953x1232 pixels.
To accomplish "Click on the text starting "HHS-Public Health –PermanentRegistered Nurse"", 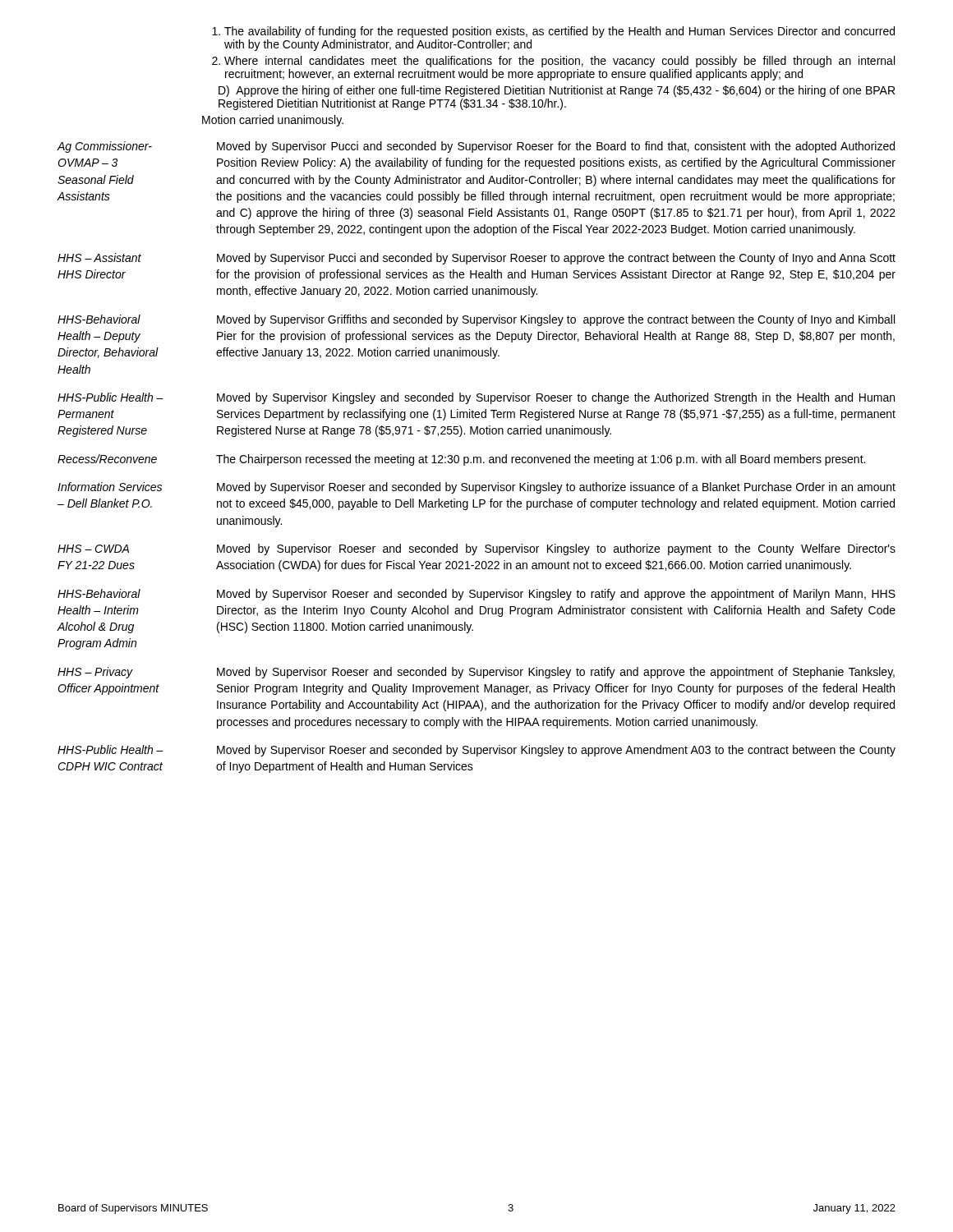I will tap(110, 414).
